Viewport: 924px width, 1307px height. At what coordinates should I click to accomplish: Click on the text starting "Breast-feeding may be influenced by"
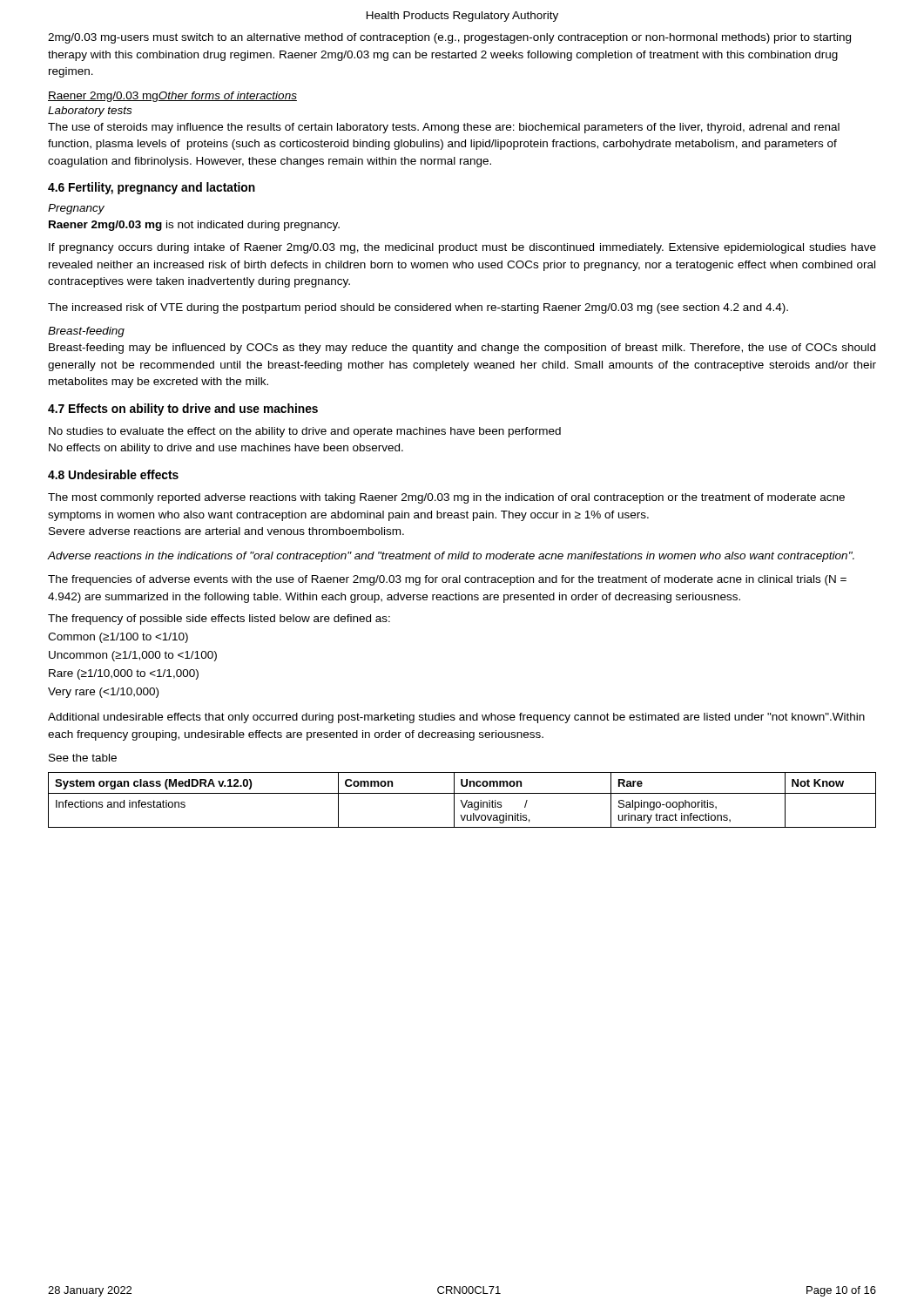[x=462, y=364]
